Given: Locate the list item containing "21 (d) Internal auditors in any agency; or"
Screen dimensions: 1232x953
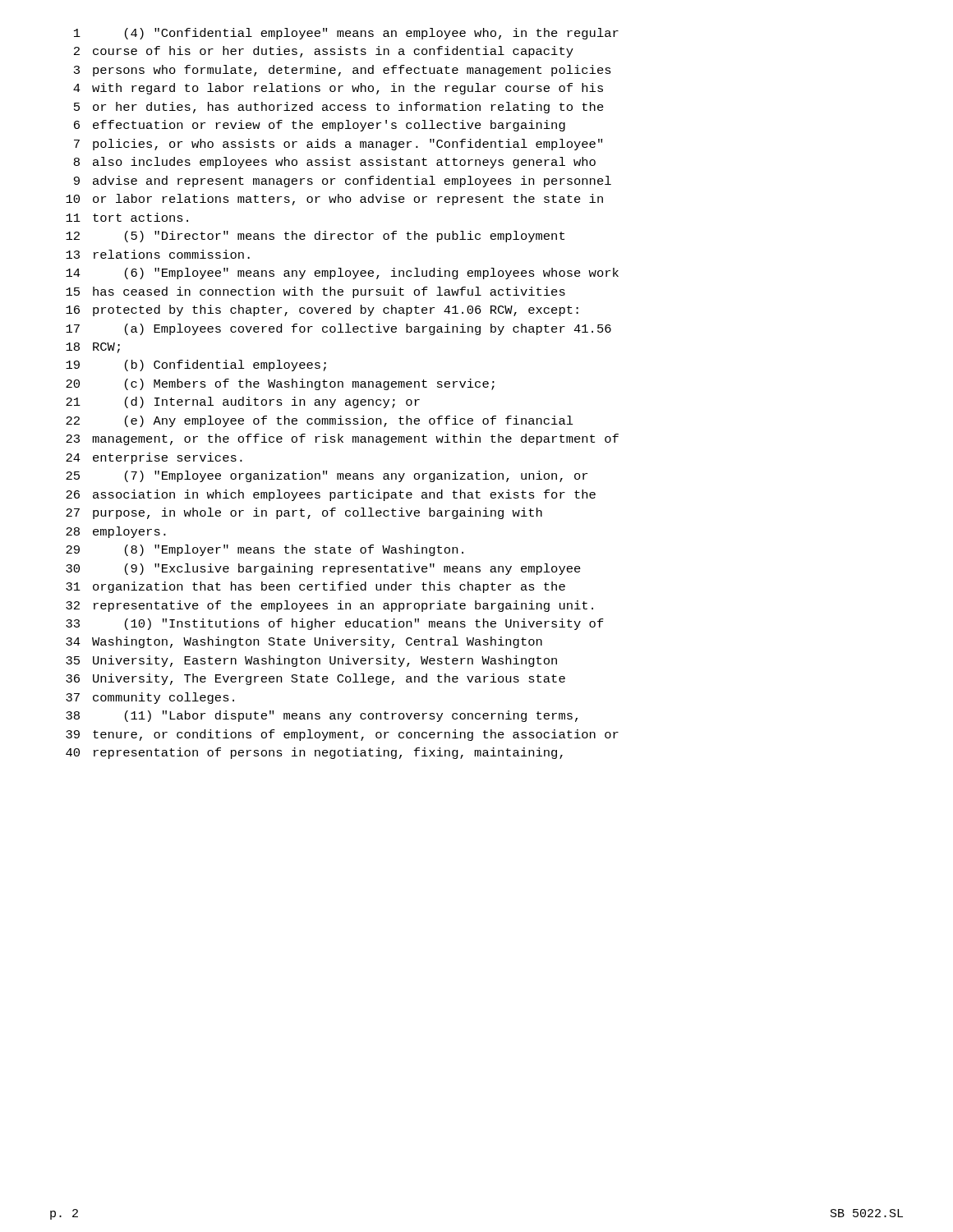Looking at the screenshot, I should pyautogui.click(x=243, y=402).
